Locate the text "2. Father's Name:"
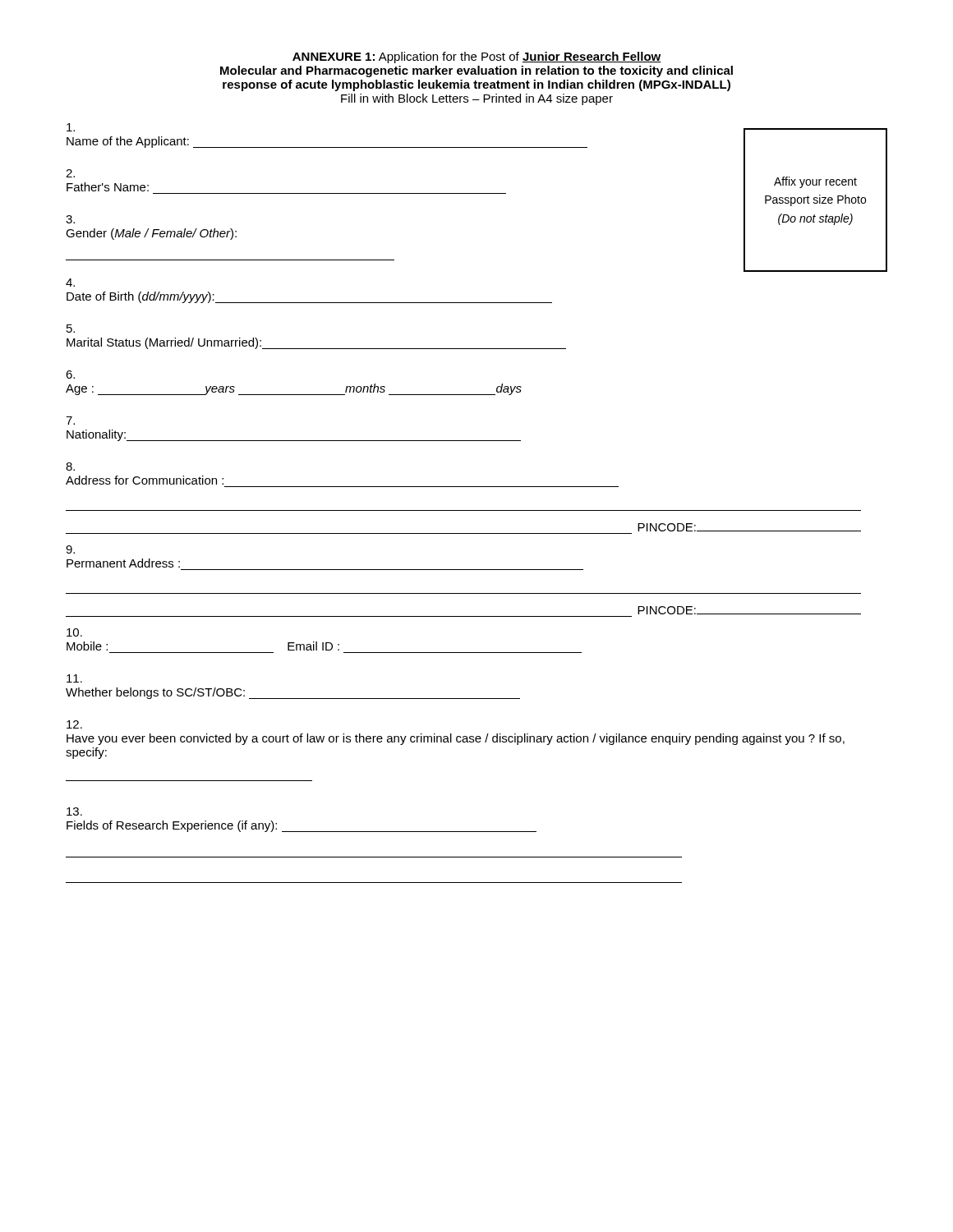Image resolution: width=953 pixels, height=1232 pixels. 70,173
